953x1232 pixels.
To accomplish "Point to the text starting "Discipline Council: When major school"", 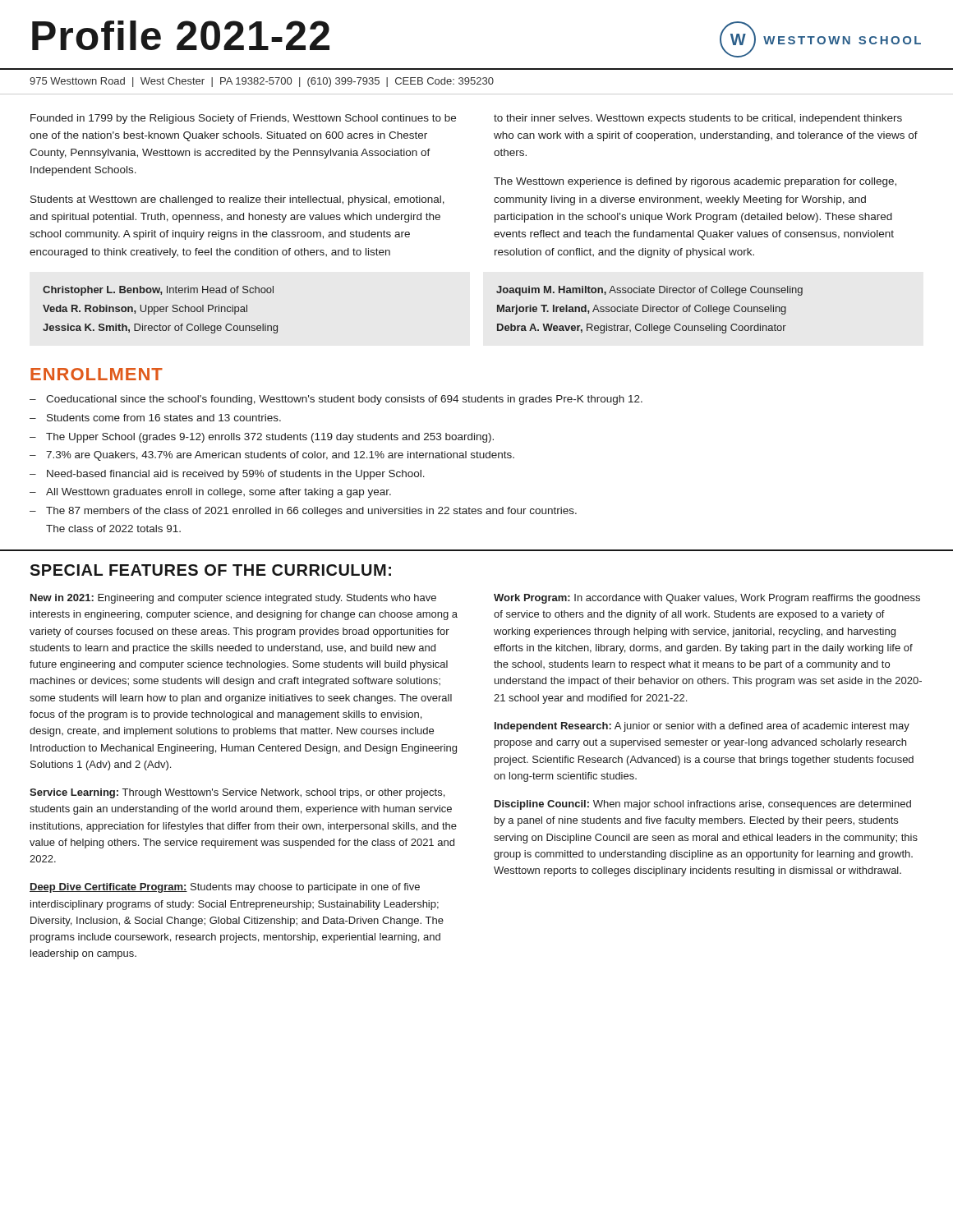I will 706,837.
